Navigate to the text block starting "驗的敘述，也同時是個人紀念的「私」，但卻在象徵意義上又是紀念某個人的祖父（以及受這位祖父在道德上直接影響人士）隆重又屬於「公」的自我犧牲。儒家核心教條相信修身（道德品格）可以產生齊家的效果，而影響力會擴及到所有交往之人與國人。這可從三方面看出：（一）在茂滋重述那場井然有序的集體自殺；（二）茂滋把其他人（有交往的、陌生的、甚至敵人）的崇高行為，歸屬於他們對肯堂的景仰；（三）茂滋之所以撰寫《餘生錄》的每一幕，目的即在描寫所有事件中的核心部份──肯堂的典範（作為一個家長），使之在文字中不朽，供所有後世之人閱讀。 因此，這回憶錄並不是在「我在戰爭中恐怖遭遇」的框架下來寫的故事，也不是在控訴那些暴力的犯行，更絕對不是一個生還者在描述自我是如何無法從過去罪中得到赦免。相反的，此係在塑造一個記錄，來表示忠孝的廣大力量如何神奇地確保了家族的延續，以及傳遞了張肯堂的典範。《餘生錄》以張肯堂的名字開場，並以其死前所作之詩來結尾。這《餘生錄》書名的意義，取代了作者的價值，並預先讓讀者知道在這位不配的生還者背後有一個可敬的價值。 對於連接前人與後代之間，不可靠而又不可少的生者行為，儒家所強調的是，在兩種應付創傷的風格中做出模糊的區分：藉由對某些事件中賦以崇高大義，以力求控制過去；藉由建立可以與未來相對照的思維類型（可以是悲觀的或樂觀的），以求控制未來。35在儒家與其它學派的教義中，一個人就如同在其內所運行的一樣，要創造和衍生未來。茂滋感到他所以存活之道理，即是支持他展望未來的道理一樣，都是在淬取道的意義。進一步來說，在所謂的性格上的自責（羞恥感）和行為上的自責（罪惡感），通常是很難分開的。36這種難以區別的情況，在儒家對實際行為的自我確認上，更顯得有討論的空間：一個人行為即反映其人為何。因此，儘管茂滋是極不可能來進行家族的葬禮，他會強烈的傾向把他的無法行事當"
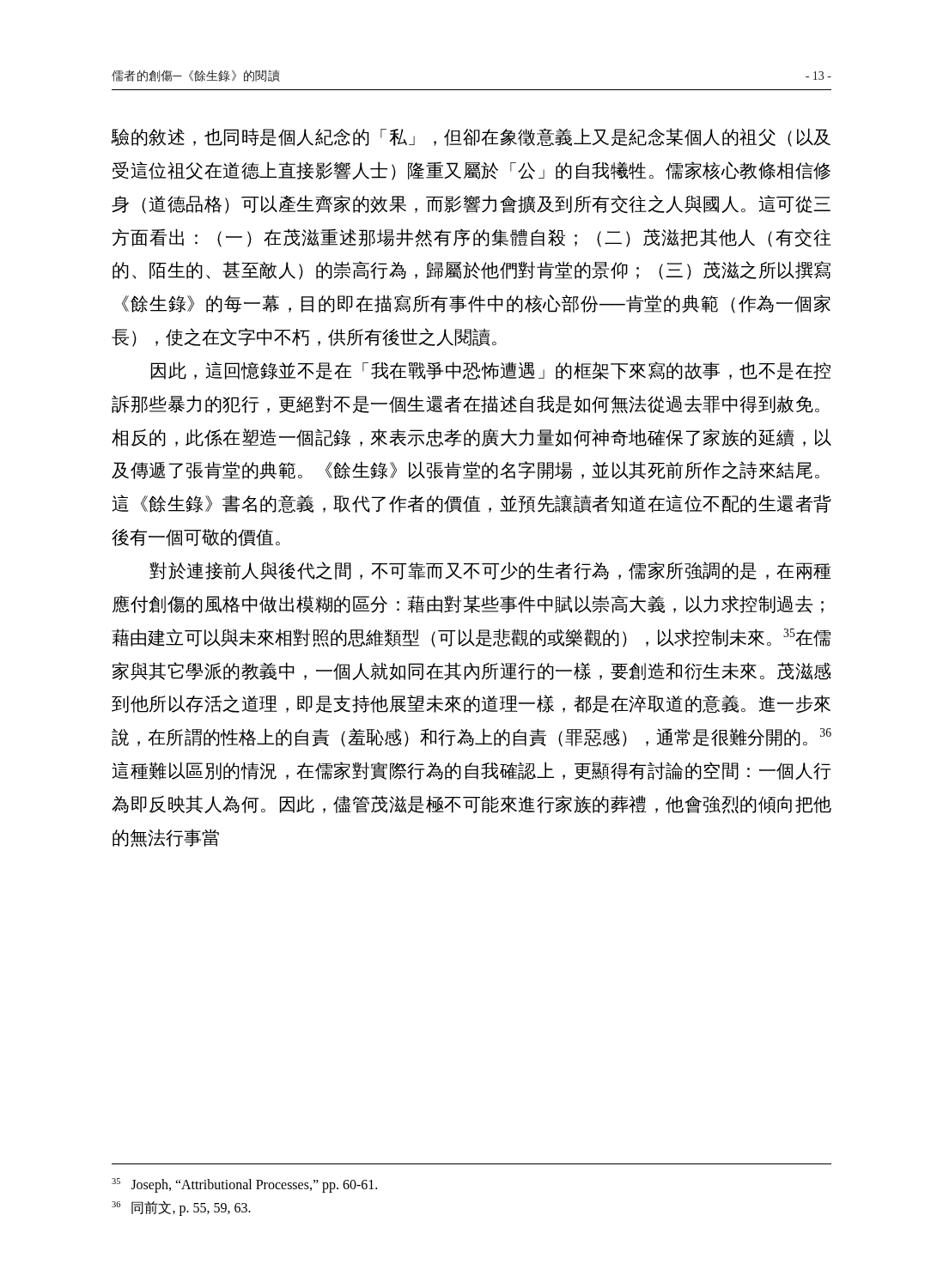 [472, 488]
